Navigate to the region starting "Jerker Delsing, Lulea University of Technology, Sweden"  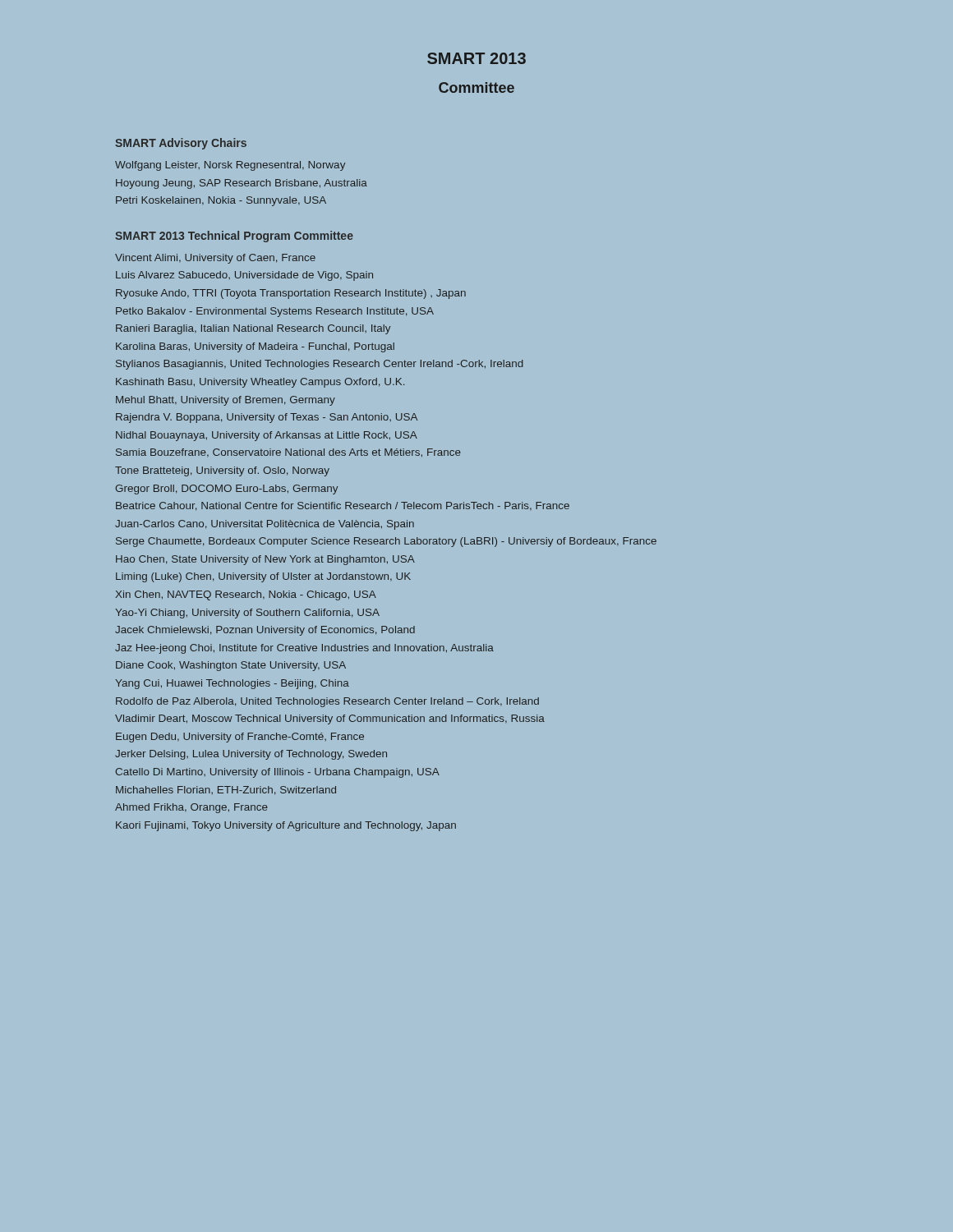pyautogui.click(x=251, y=754)
